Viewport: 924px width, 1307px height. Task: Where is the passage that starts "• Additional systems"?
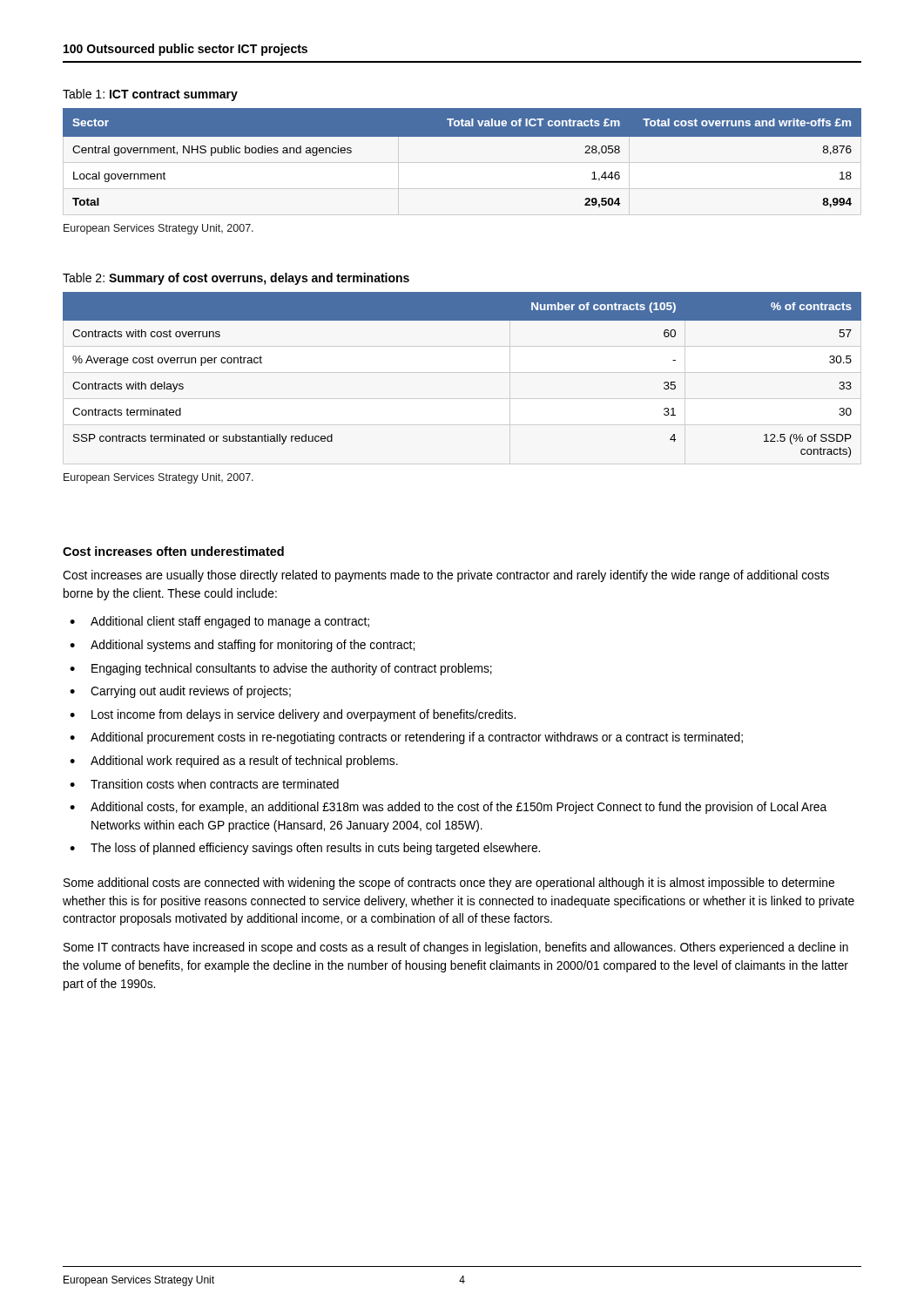(243, 646)
